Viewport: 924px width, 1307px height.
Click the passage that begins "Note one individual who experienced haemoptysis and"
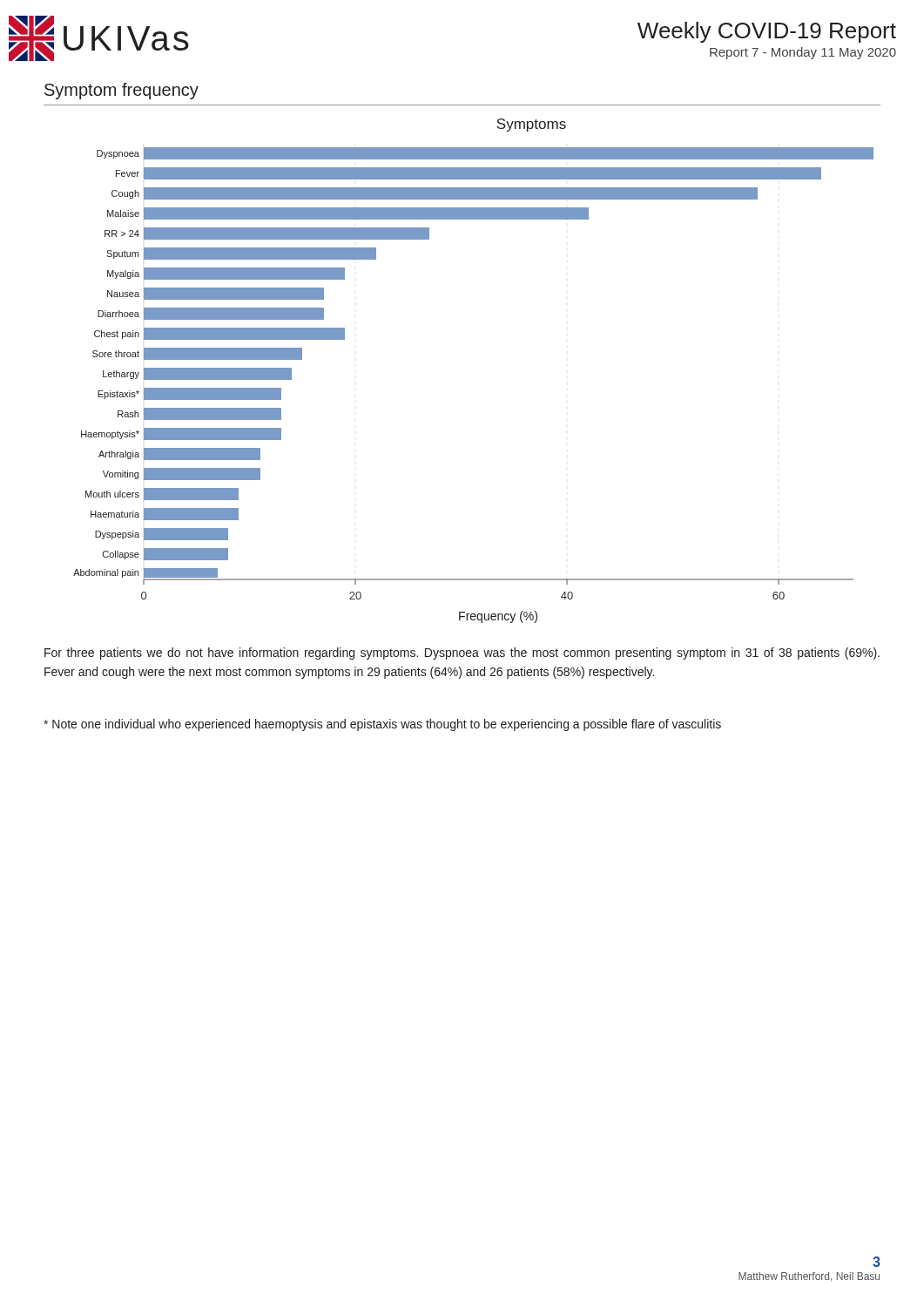tap(382, 724)
